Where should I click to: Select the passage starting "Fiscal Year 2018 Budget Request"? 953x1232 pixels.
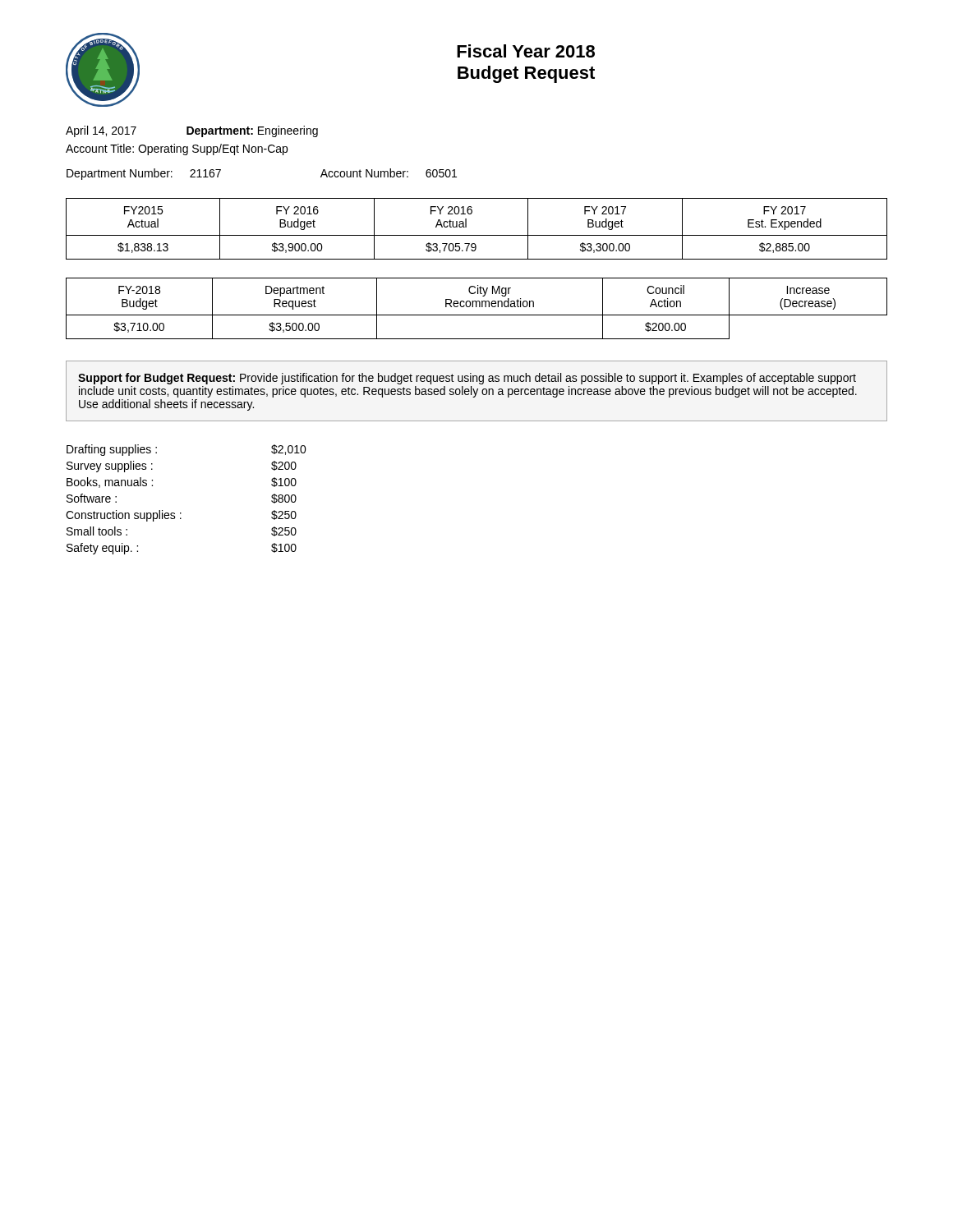[x=526, y=62]
